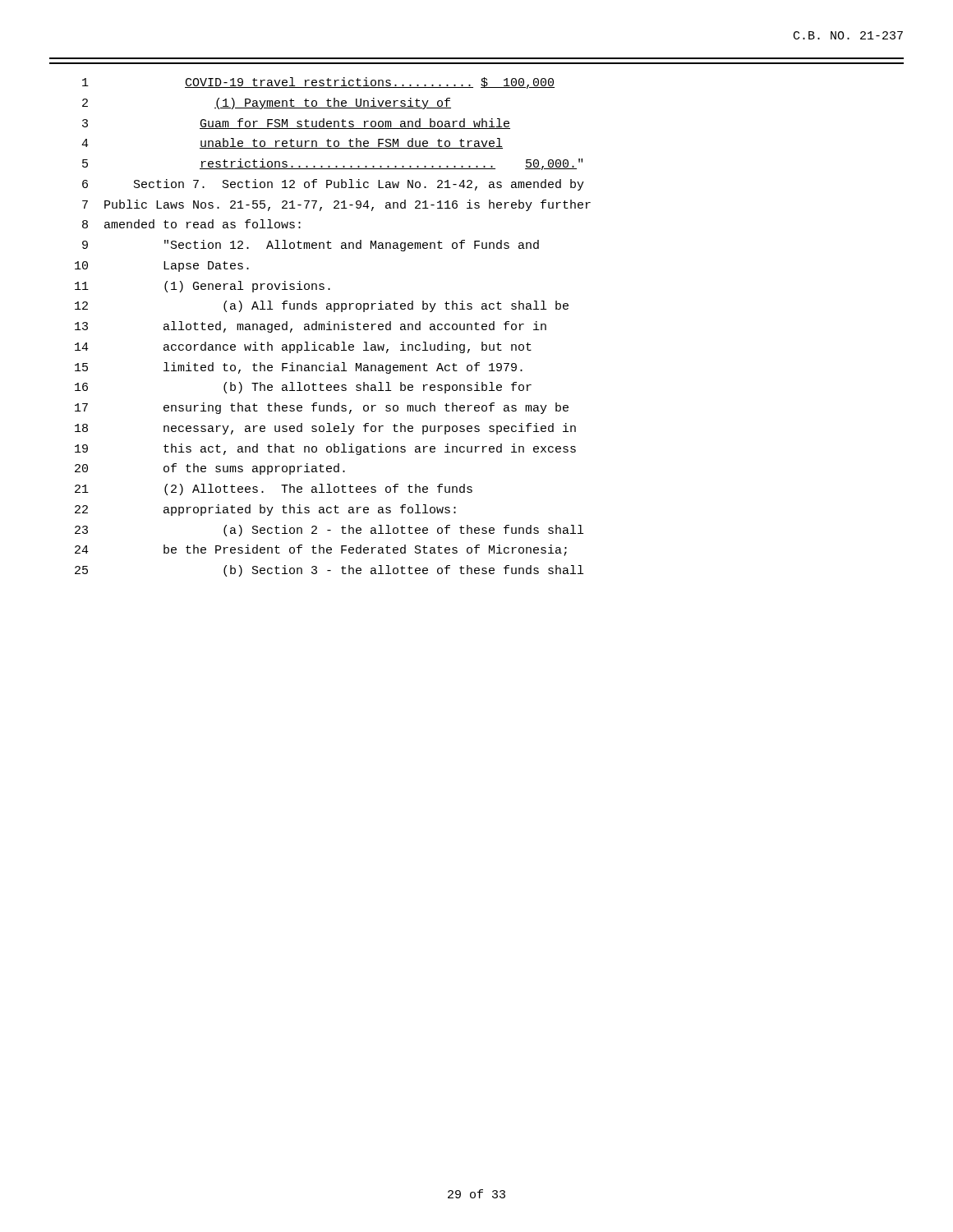
Task: Find the passage starting "13 allotted, managed, administered and accounted for in"
Action: (476, 328)
